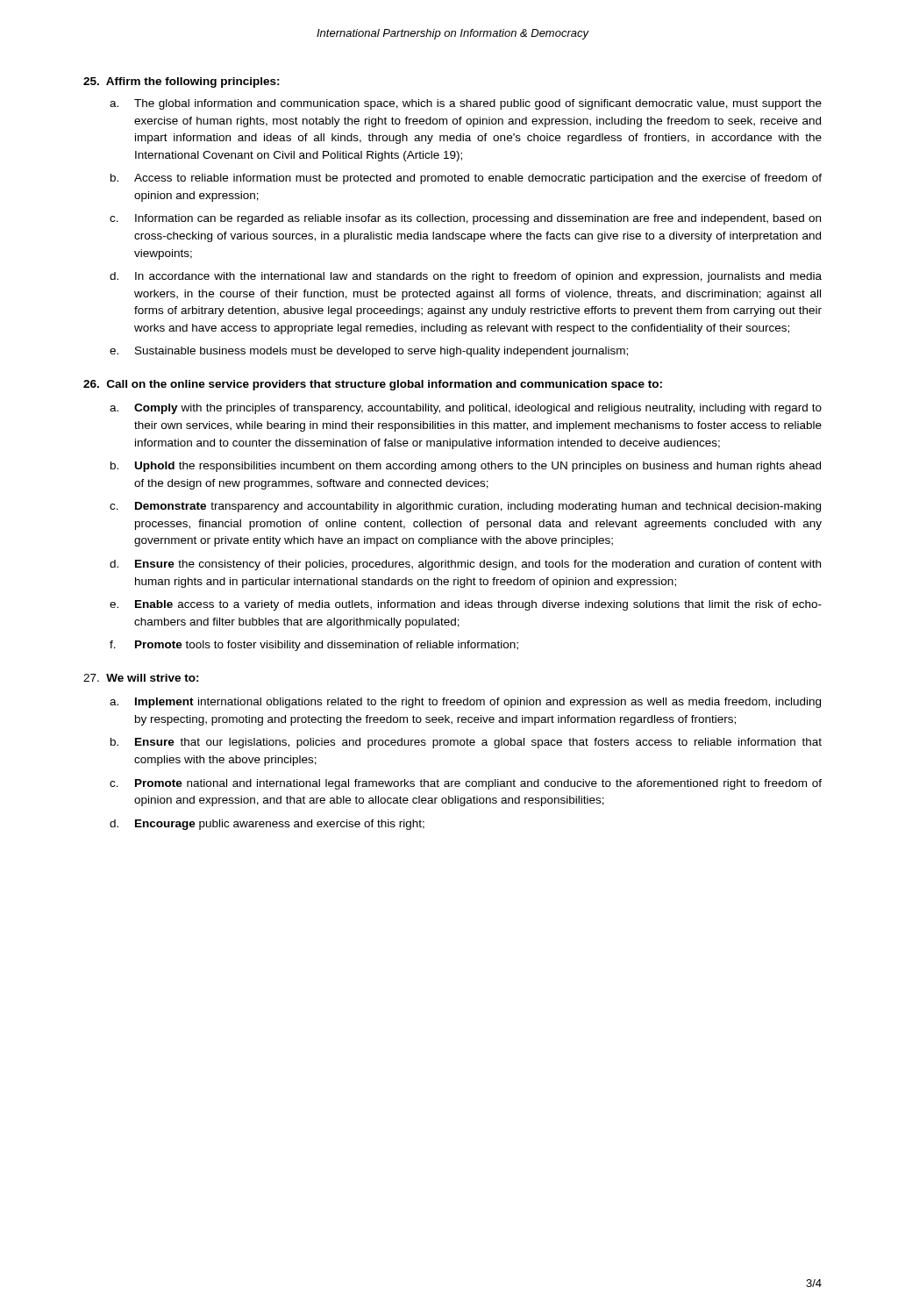Viewport: 905px width, 1316px height.
Task: Click the passage that begins "f. Promote tools to"
Action: pyautogui.click(x=466, y=645)
